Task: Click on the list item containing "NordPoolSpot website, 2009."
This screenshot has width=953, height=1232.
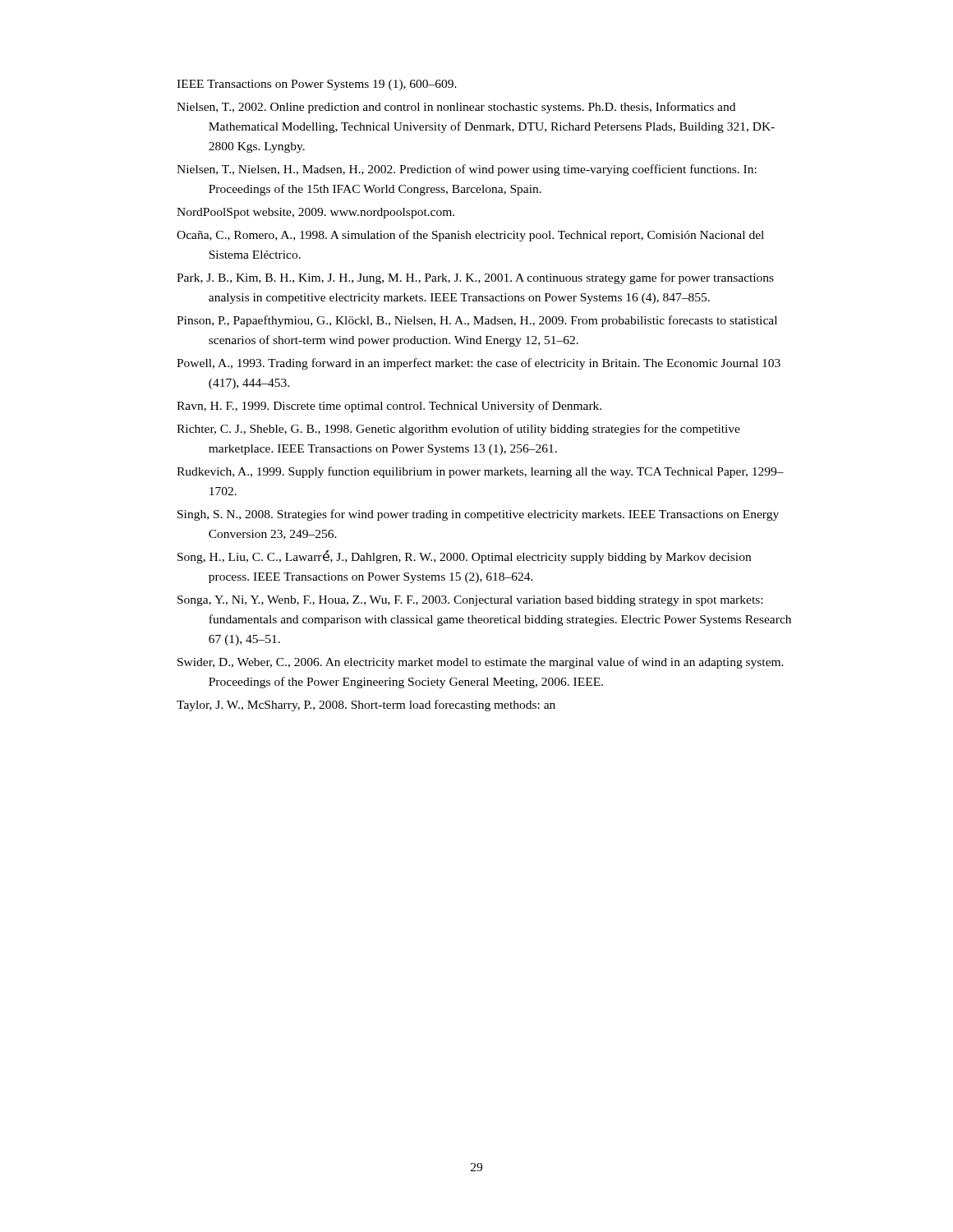Action: click(x=316, y=212)
